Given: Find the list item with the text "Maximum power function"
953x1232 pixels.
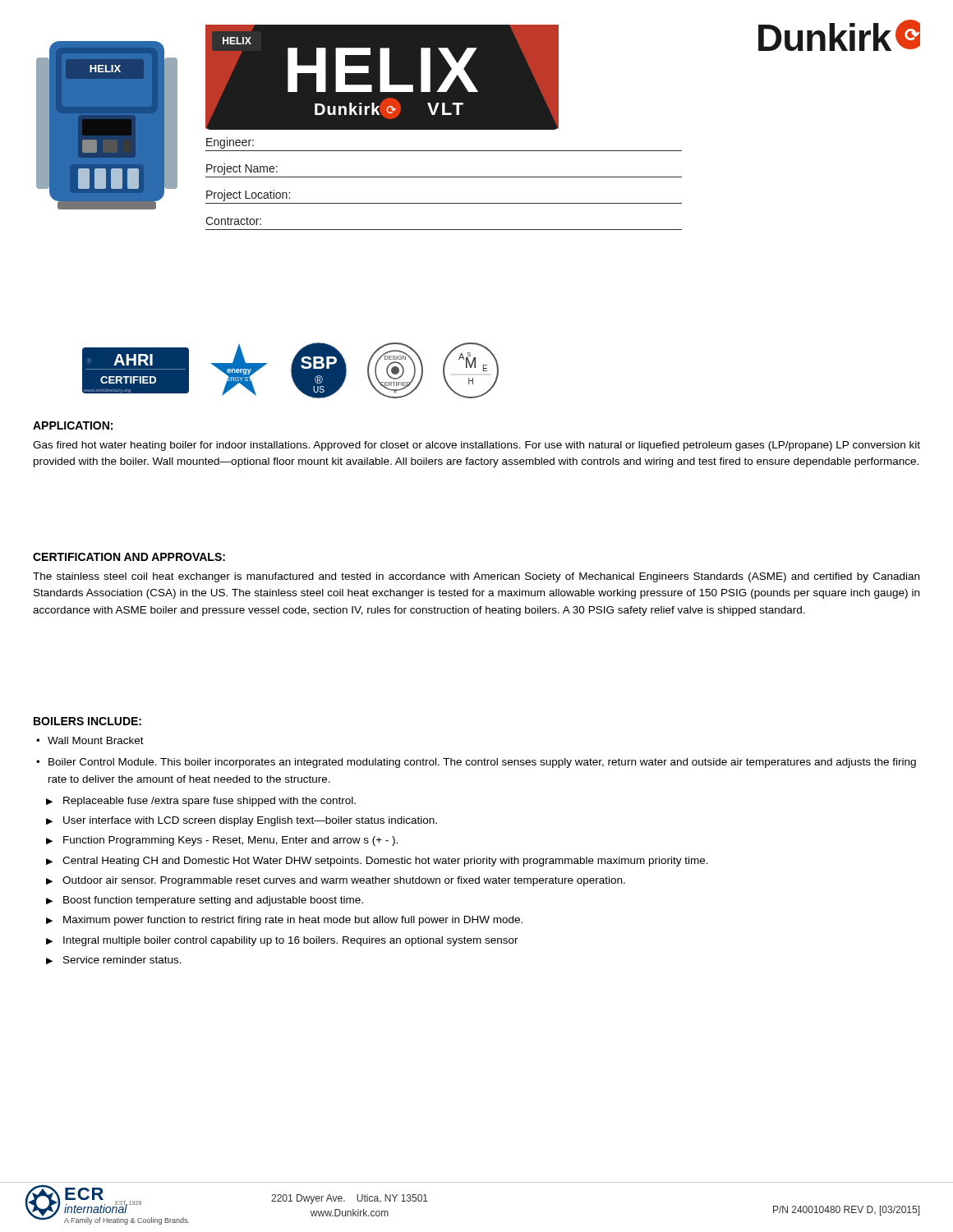Looking at the screenshot, I should pyautogui.click(x=293, y=920).
